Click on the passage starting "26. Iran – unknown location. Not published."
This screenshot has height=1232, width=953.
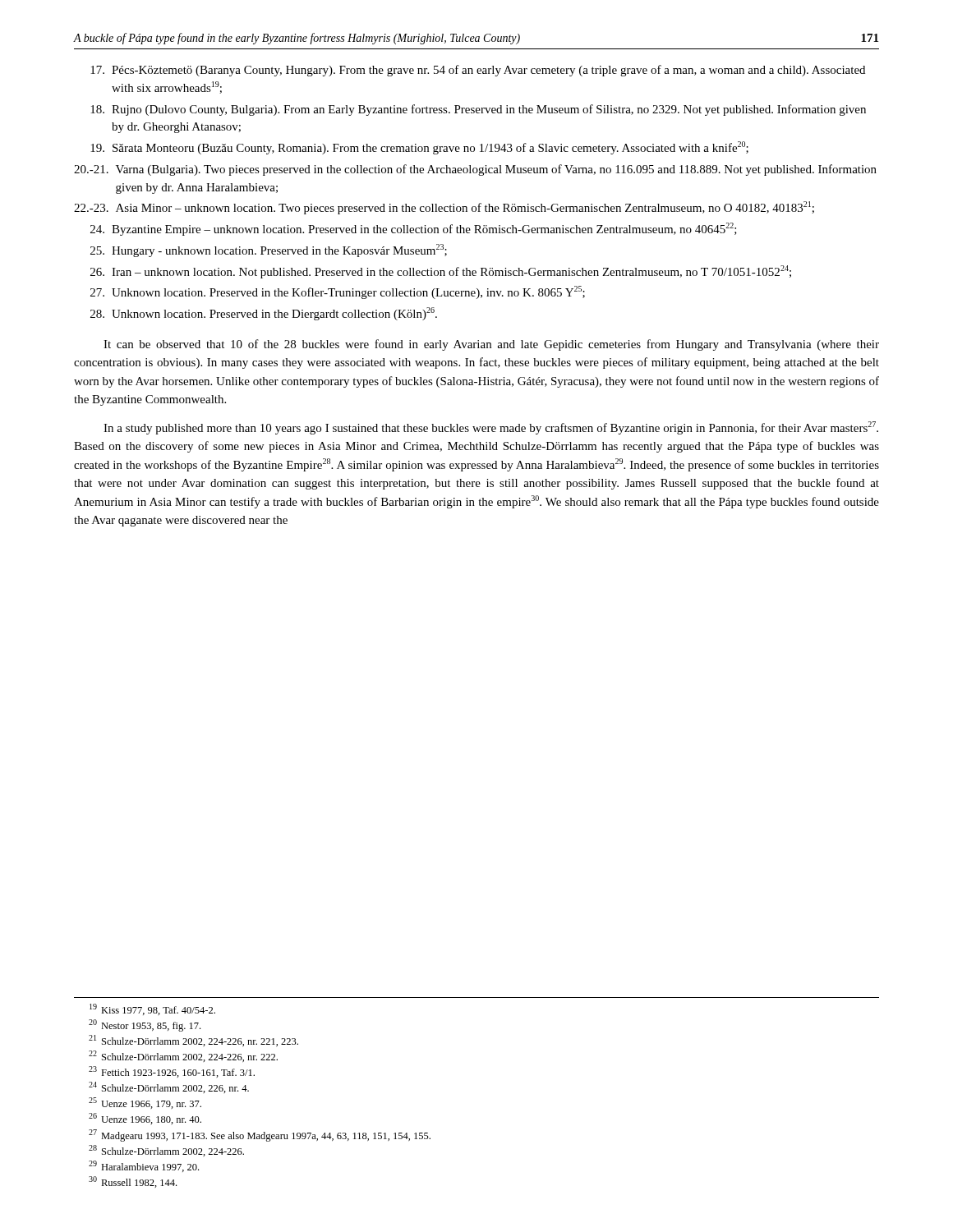click(476, 272)
